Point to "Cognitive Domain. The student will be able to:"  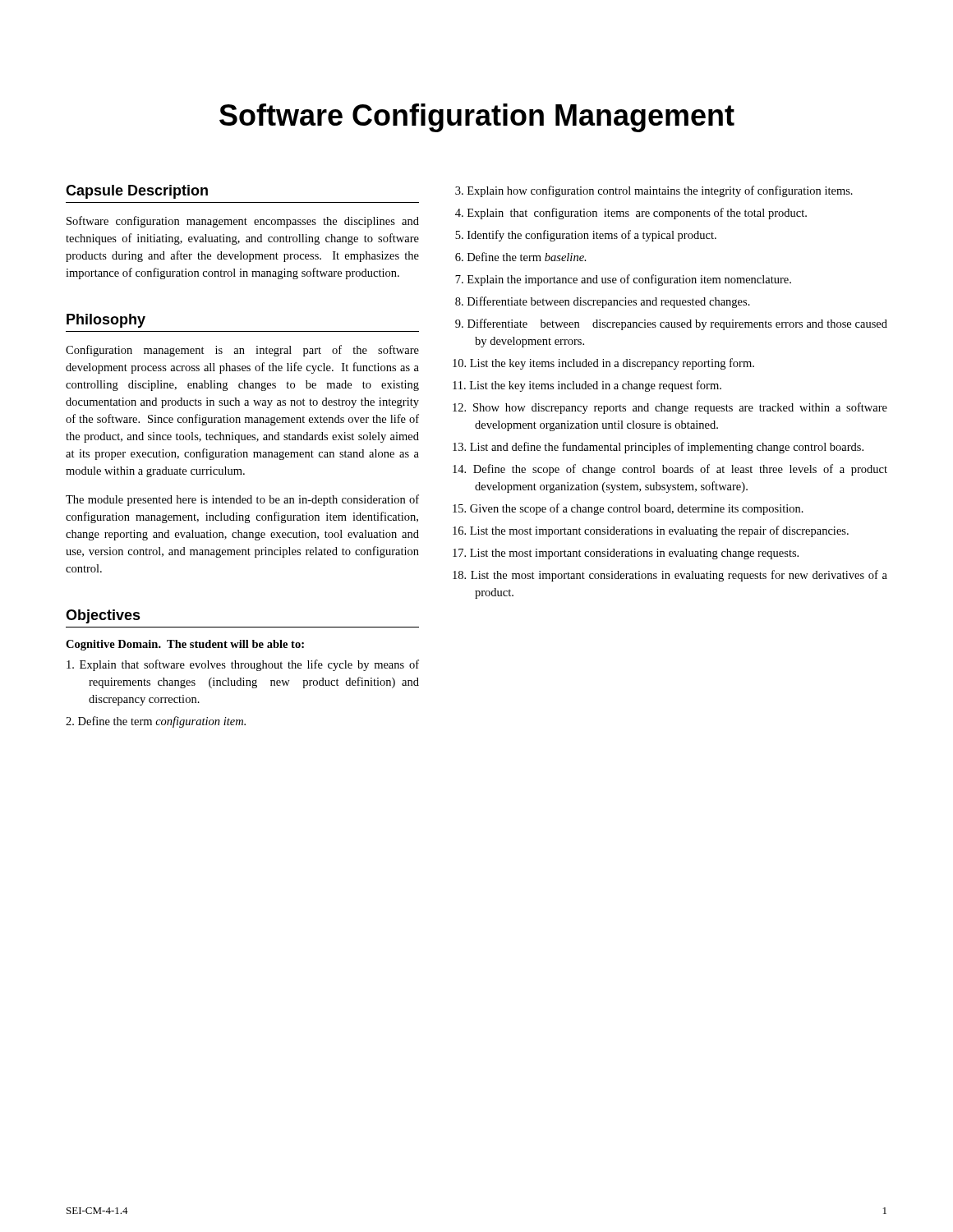185,644
